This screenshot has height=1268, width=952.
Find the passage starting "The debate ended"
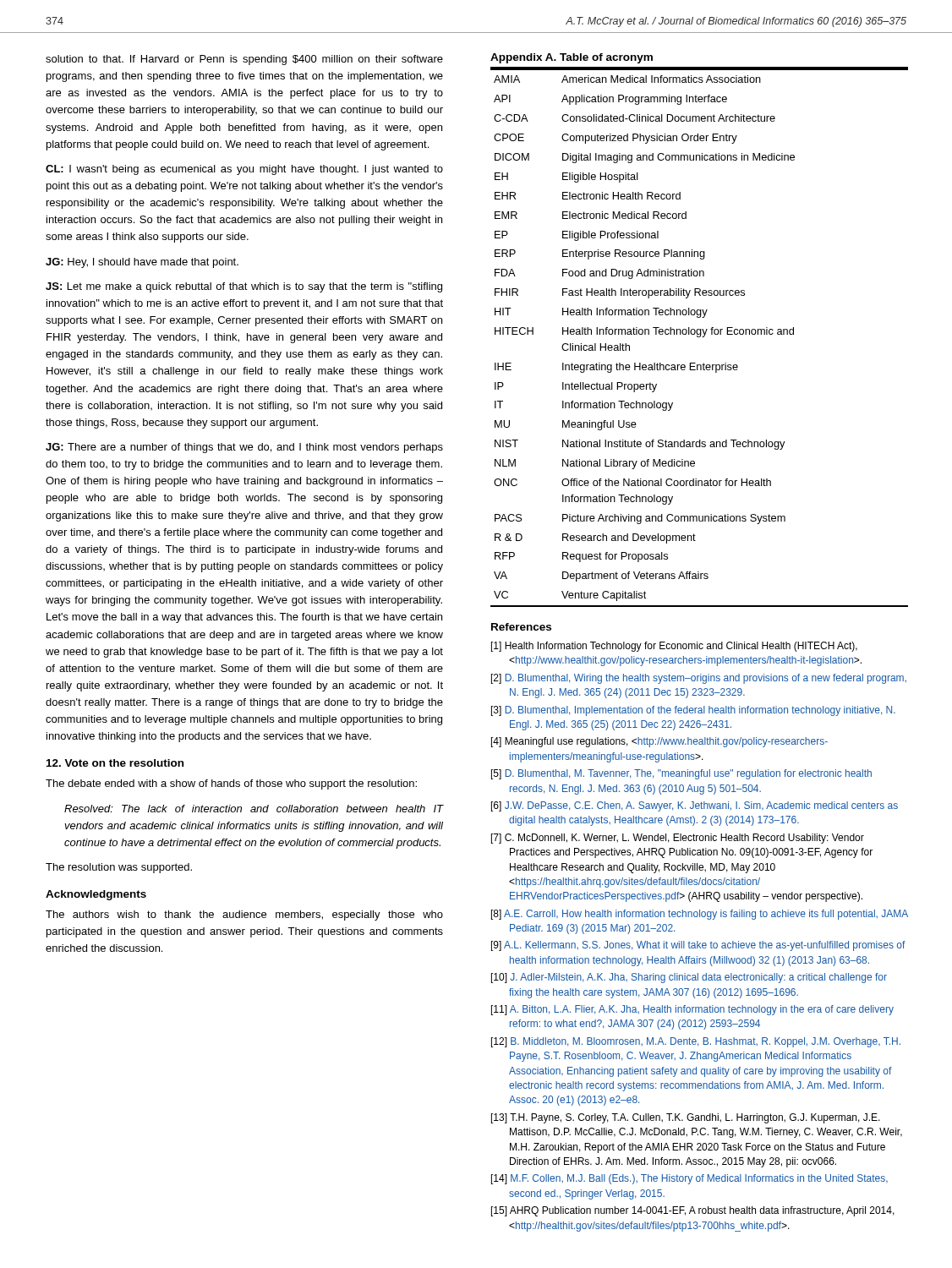pyautogui.click(x=244, y=784)
